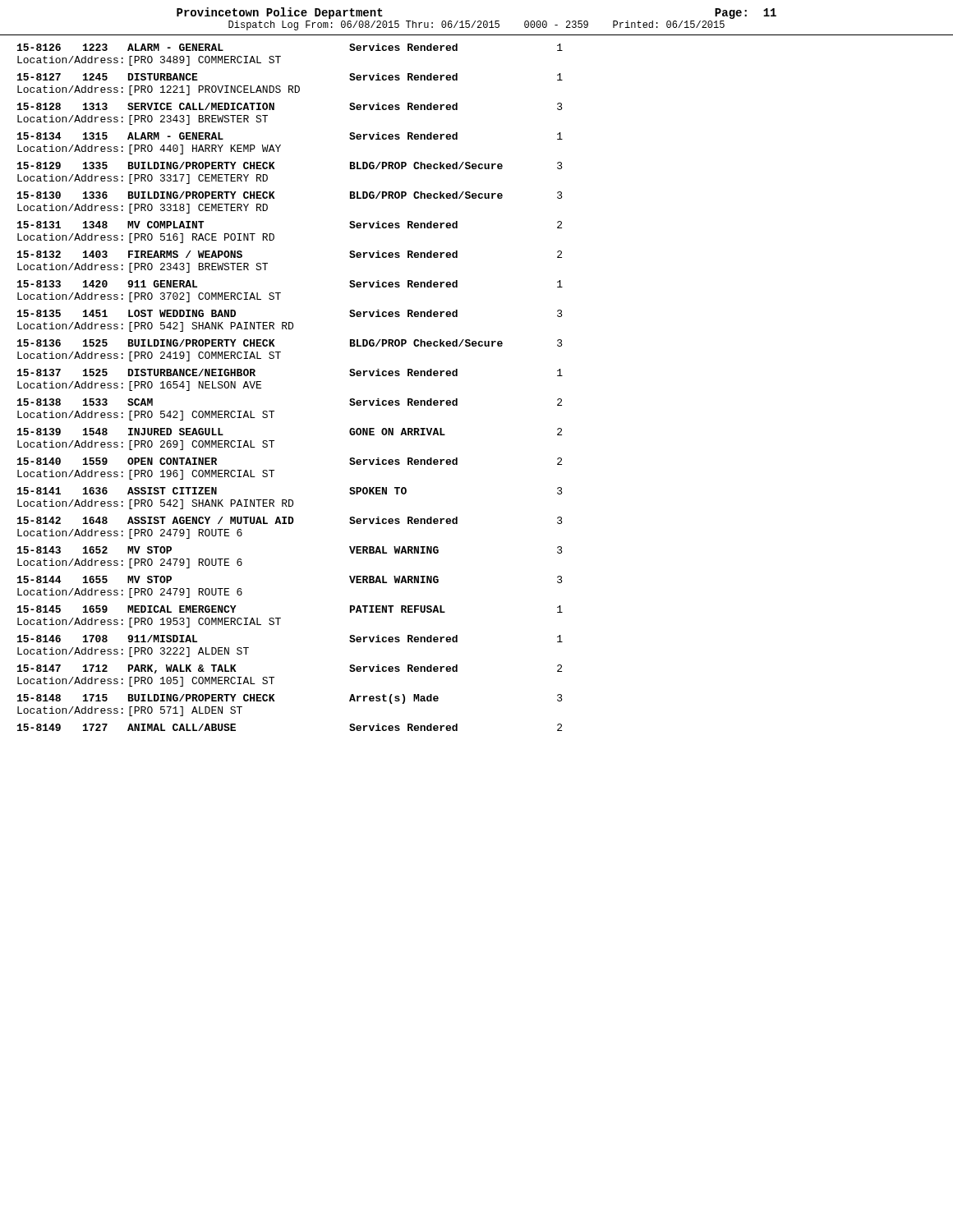This screenshot has height=1232, width=953.
Task: Locate the block of text that opens with "15-8146 1708 911/MISDIAL Services Rendered"
Action: coord(39,639)
